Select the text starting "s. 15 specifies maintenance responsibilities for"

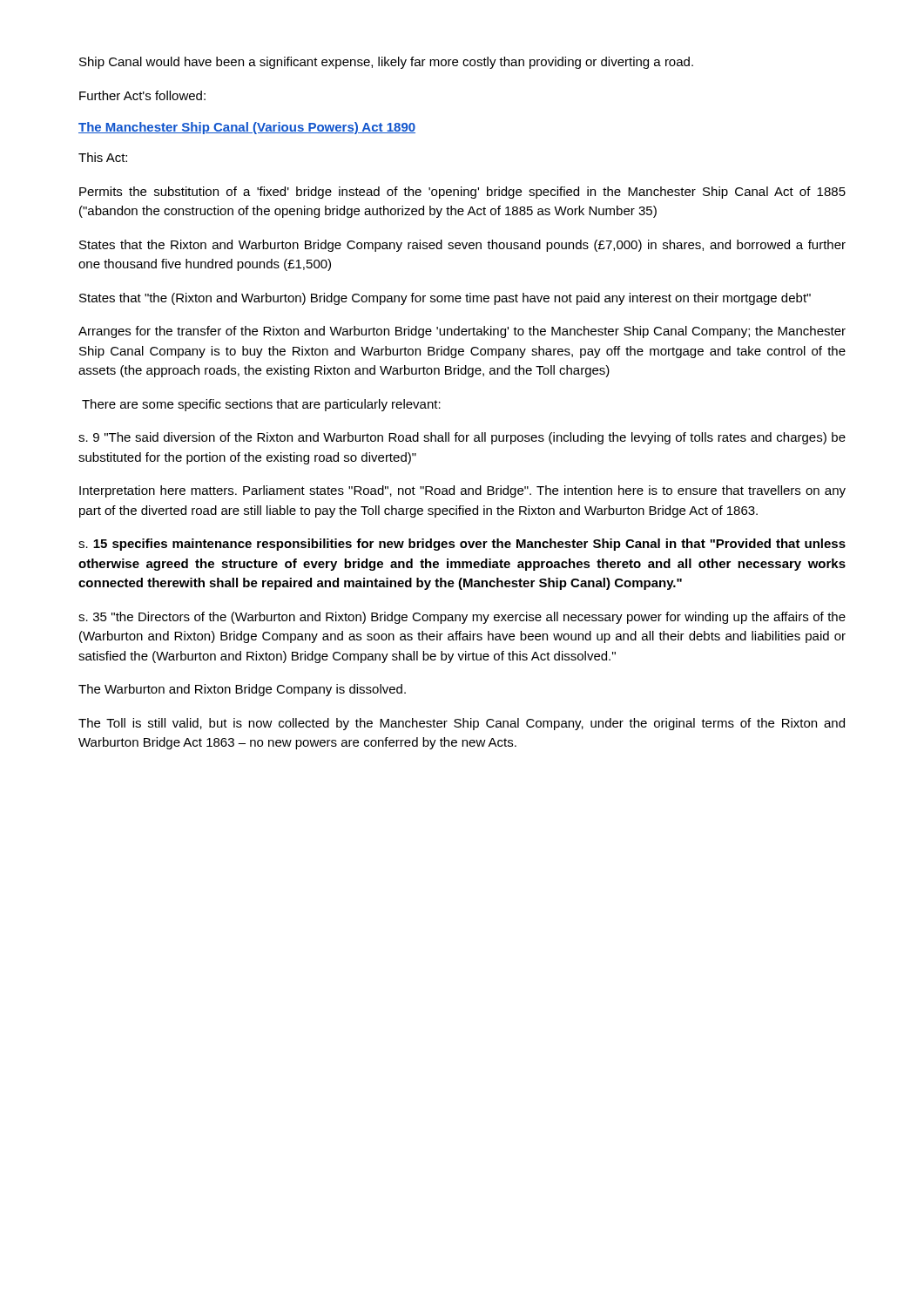pos(462,564)
